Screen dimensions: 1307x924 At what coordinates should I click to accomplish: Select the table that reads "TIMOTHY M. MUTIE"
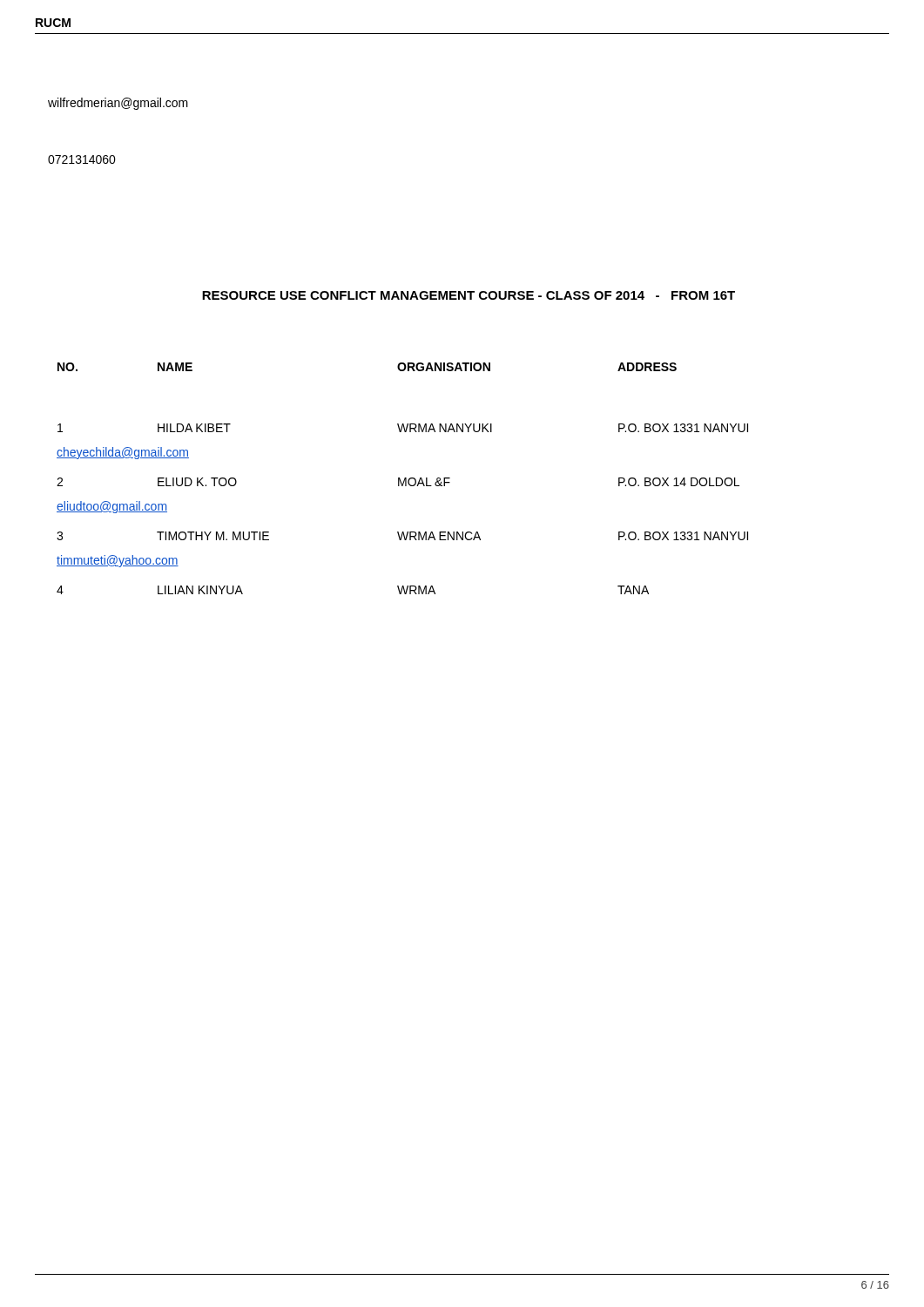click(x=469, y=478)
